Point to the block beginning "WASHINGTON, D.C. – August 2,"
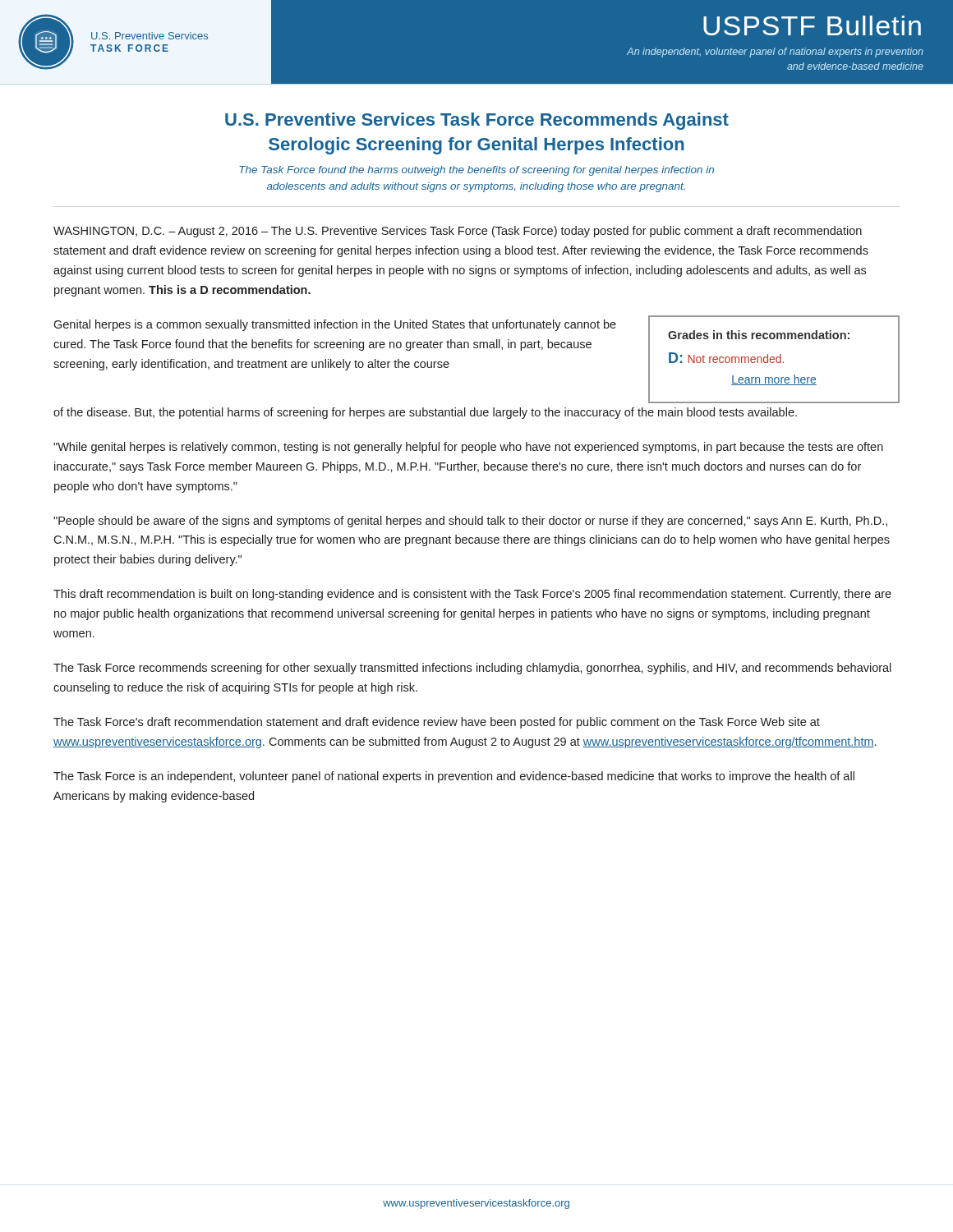Screen dimensions: 1232x953 click(461, 260)
